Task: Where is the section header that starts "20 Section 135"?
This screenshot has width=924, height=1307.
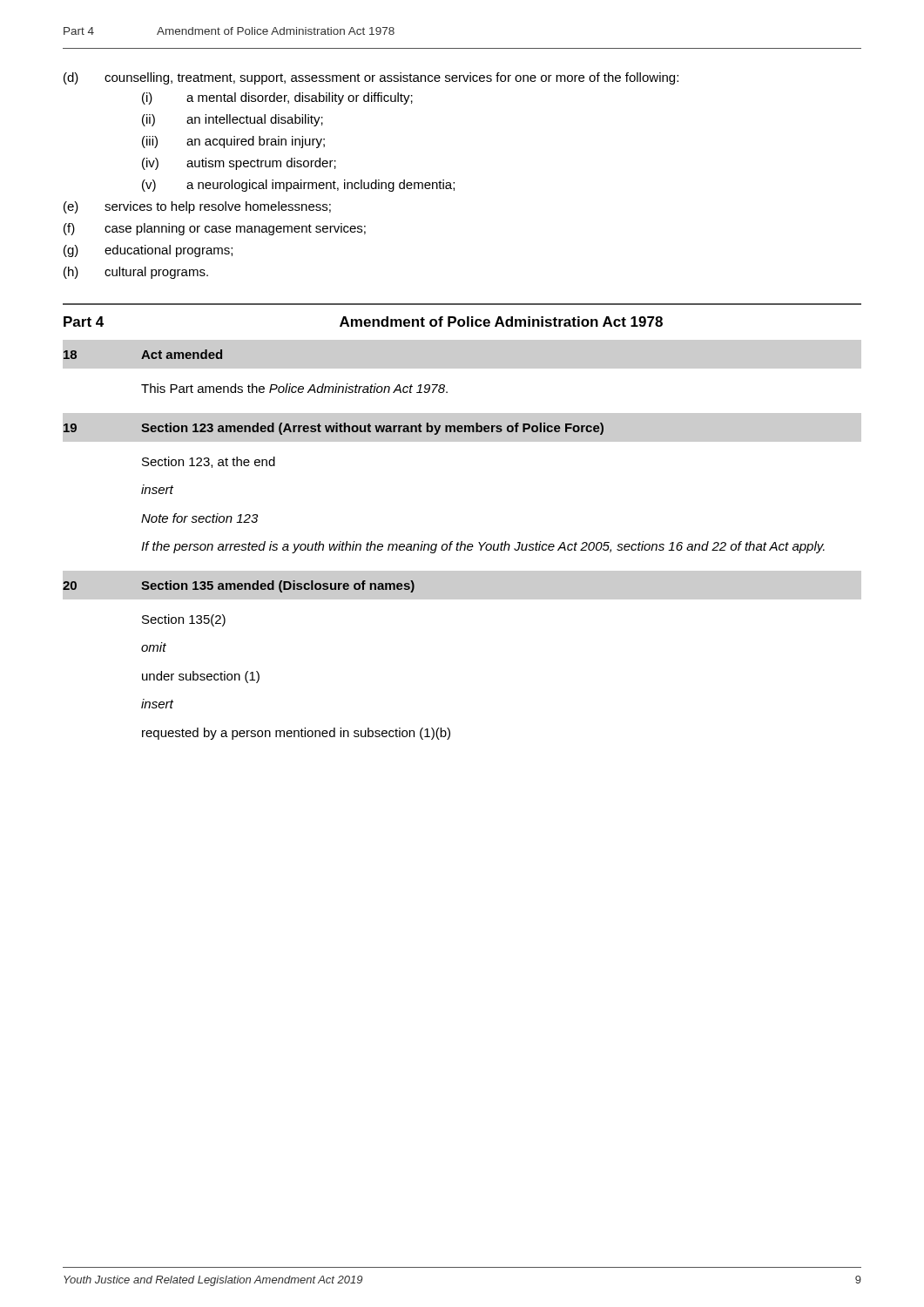Action: (239, 586)
